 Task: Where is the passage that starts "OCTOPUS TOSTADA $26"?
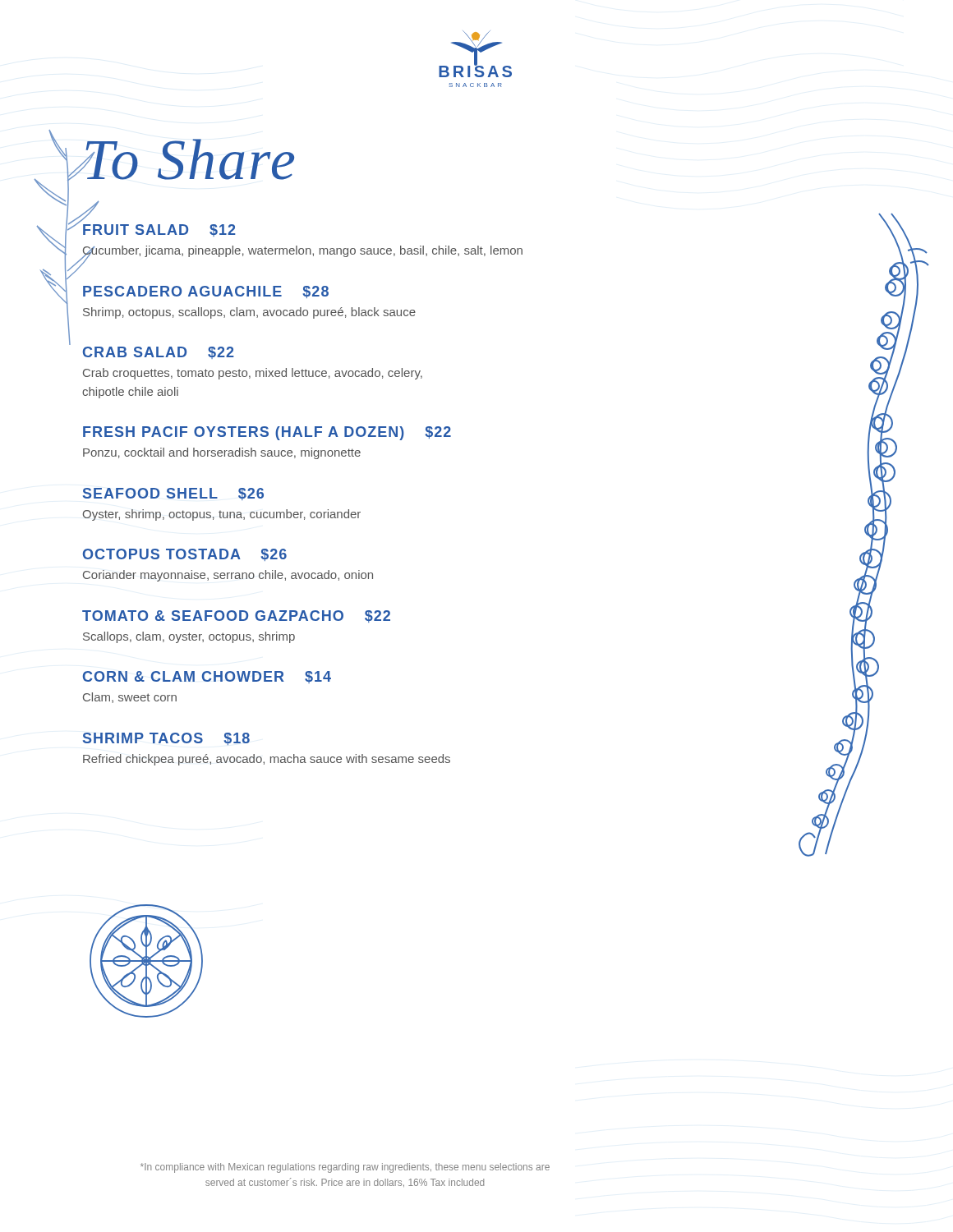coord(329,565)
